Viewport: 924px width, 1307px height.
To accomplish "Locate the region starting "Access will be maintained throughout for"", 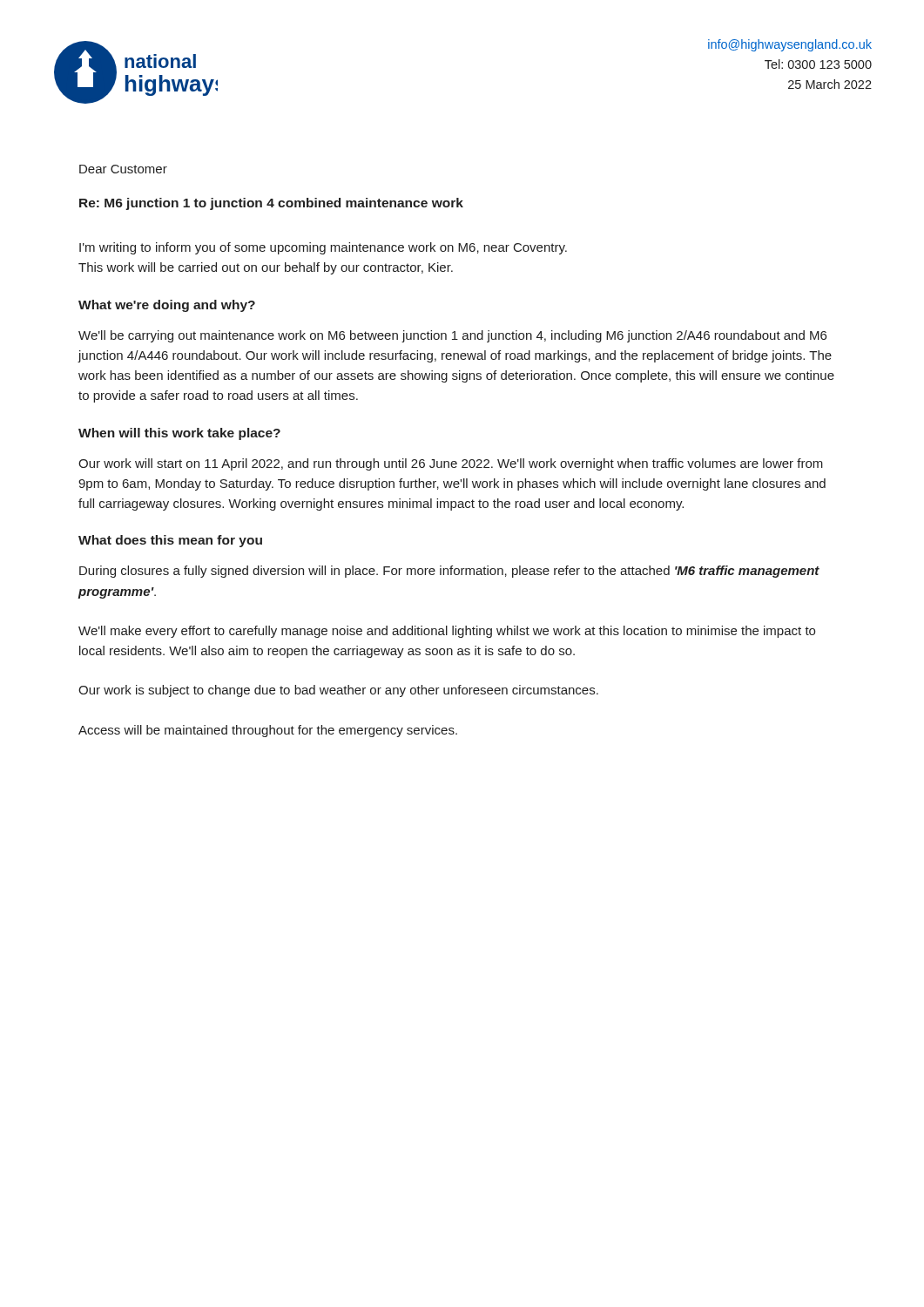I will 268,729.
